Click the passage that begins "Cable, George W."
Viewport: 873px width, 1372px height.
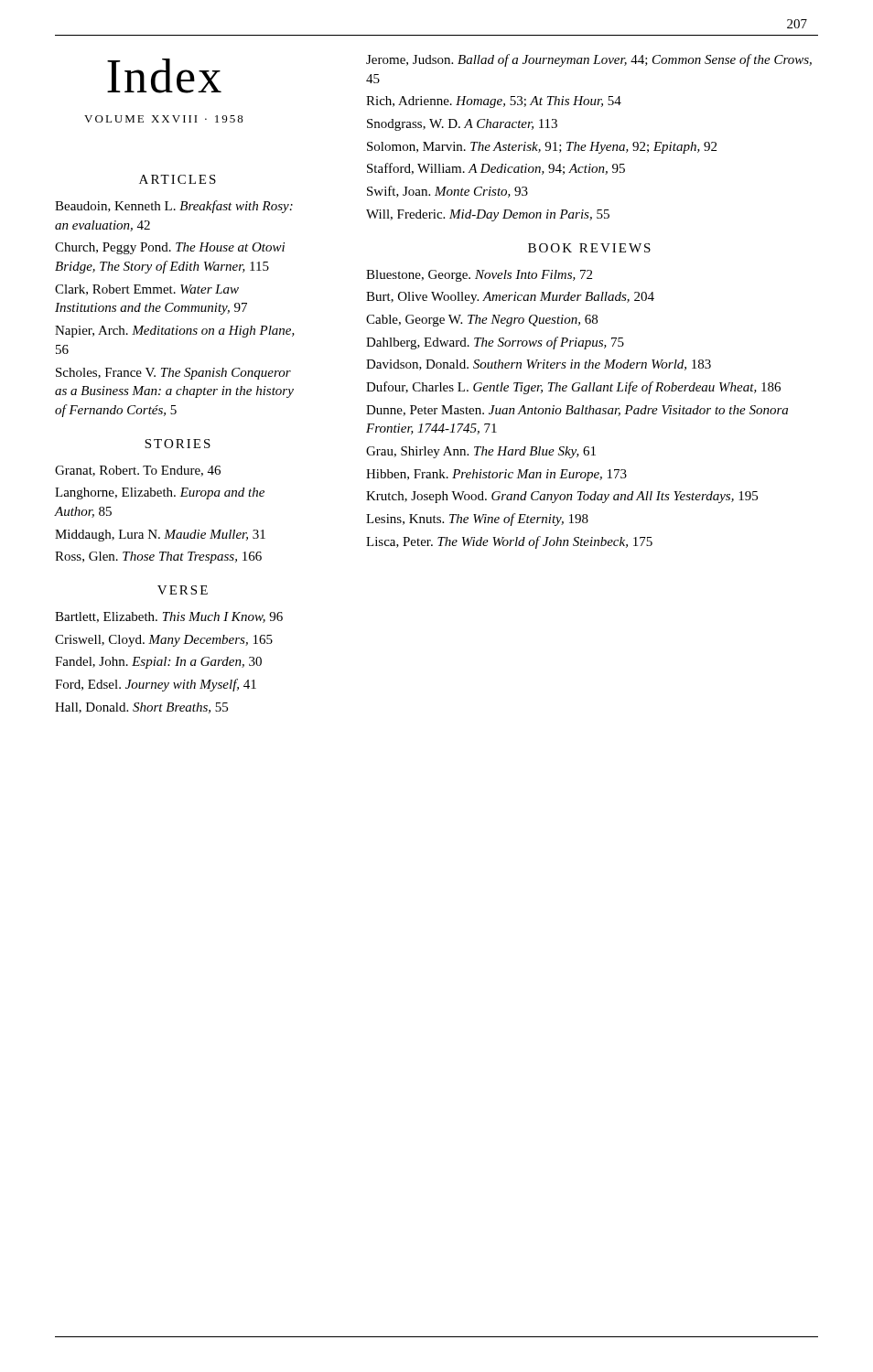482,319
